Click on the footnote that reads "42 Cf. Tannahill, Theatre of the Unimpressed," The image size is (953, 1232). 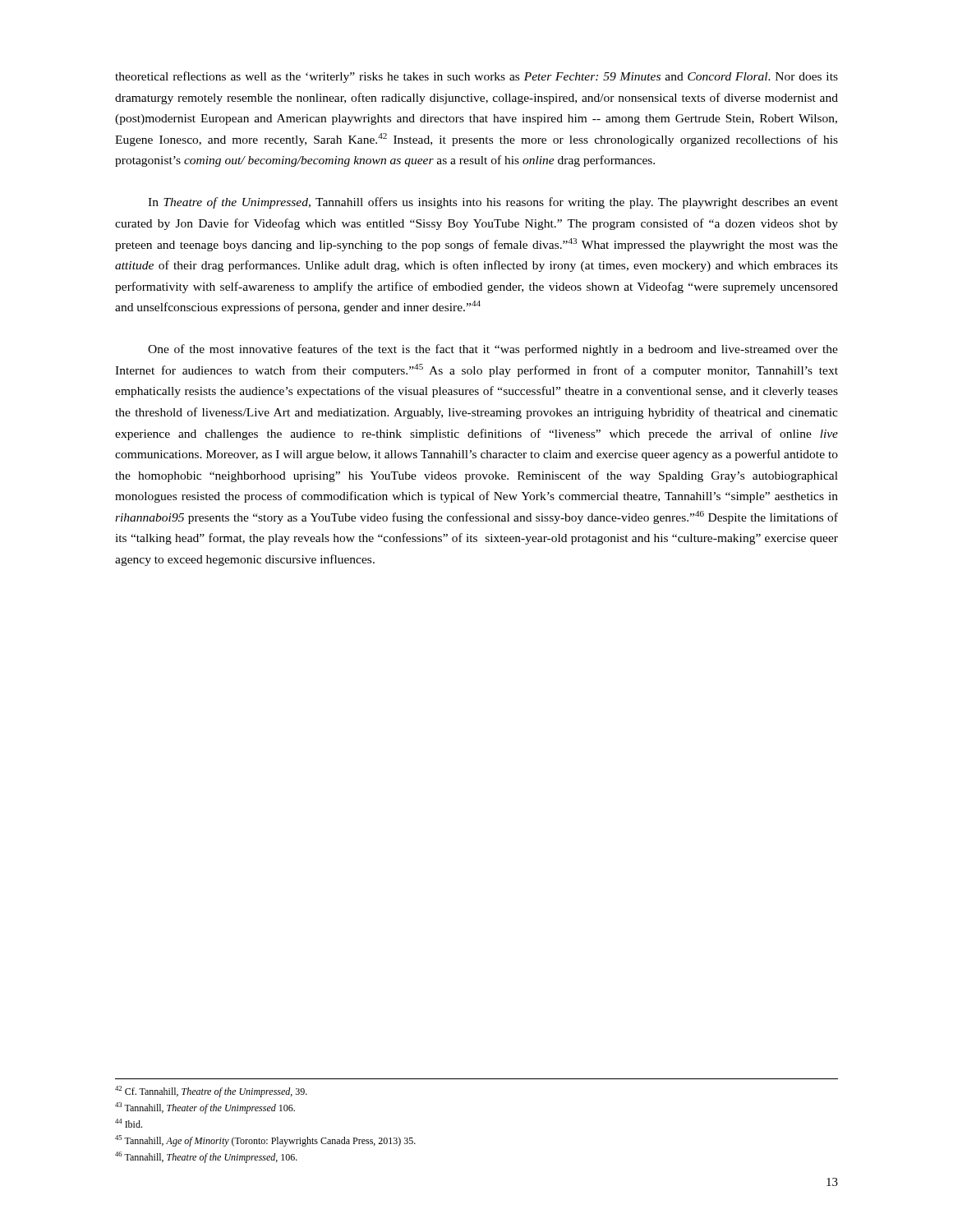[211, 1091]
